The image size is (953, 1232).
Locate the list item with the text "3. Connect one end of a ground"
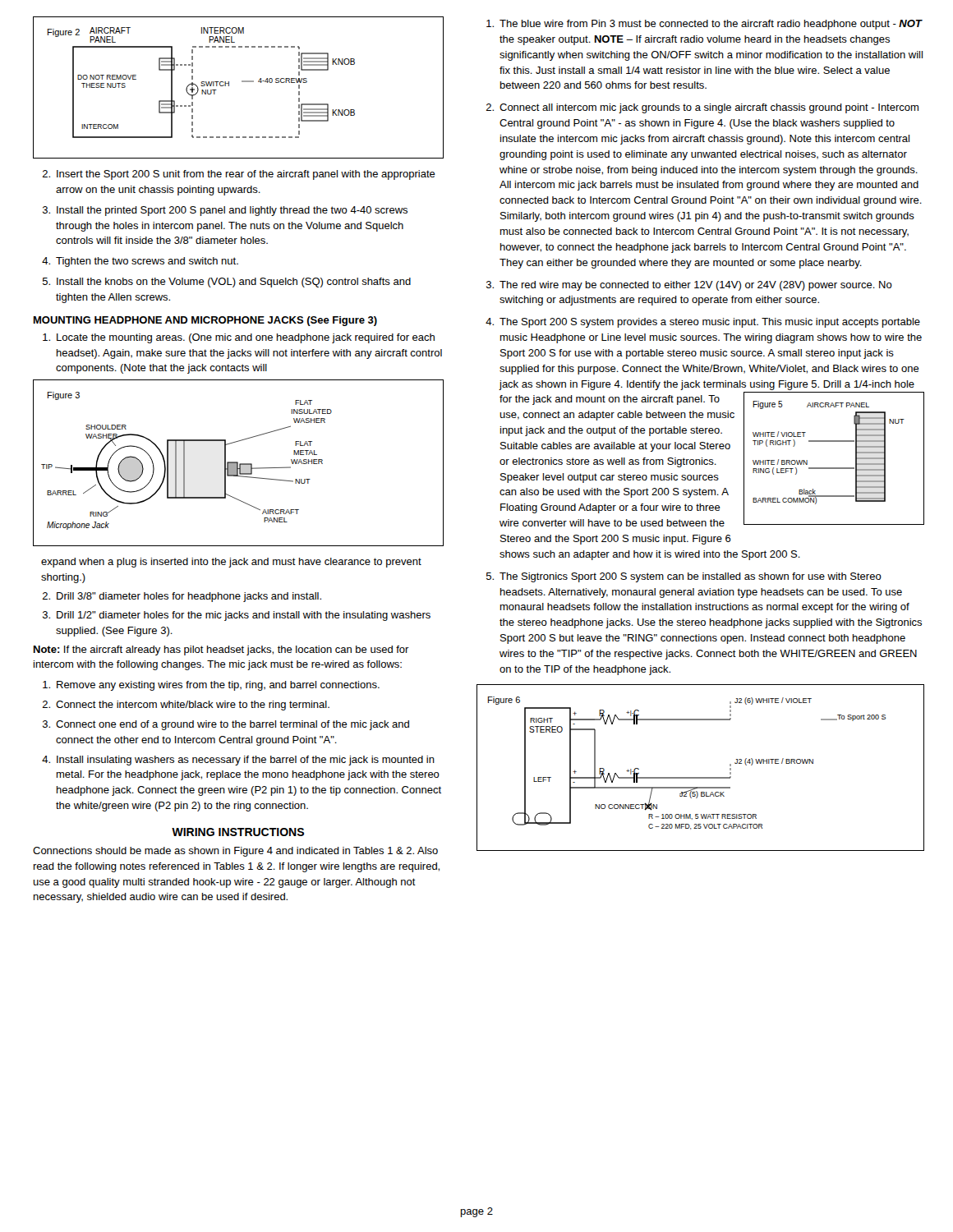(238, 732)
